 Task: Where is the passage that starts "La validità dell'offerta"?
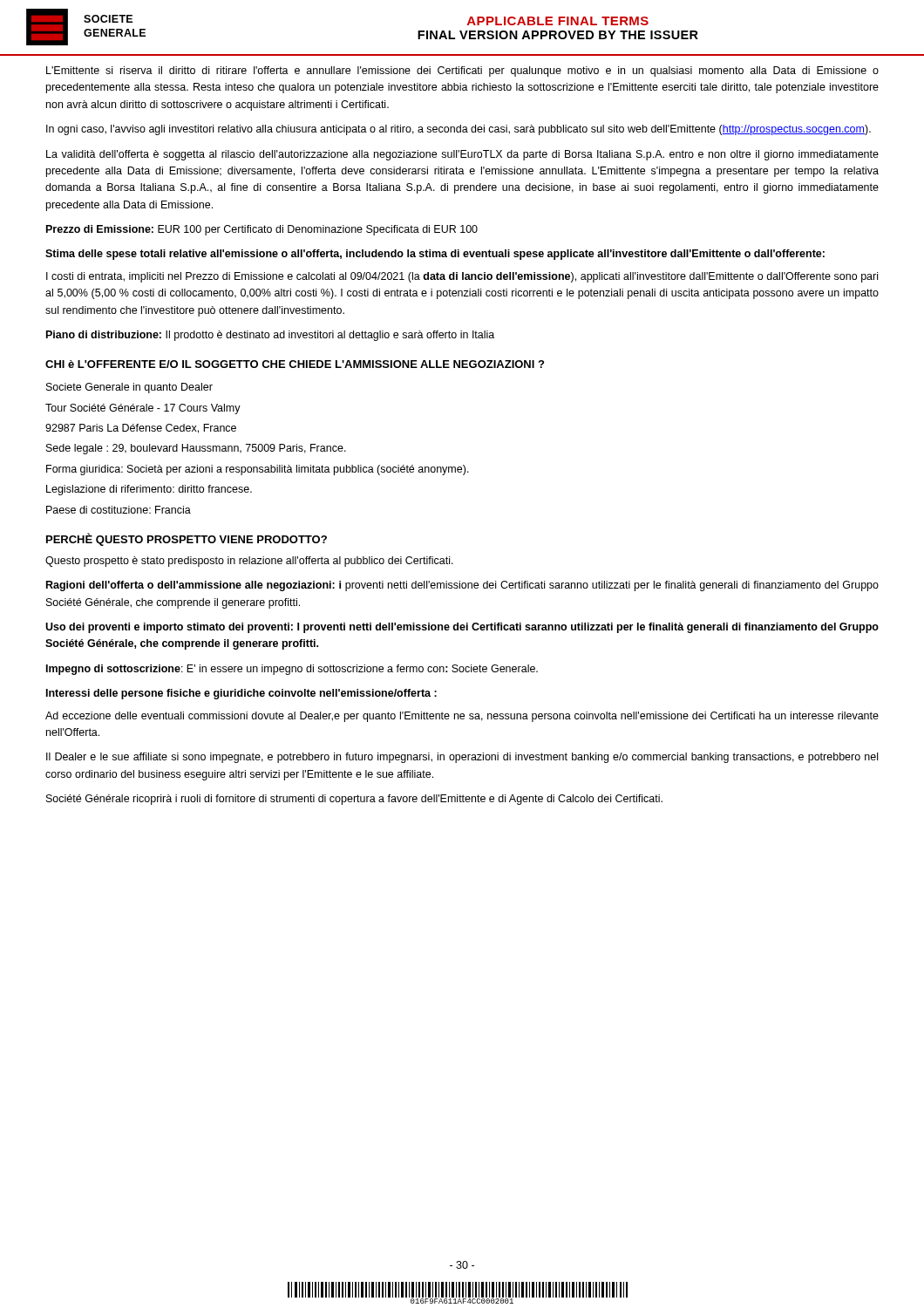pos(462,179)
